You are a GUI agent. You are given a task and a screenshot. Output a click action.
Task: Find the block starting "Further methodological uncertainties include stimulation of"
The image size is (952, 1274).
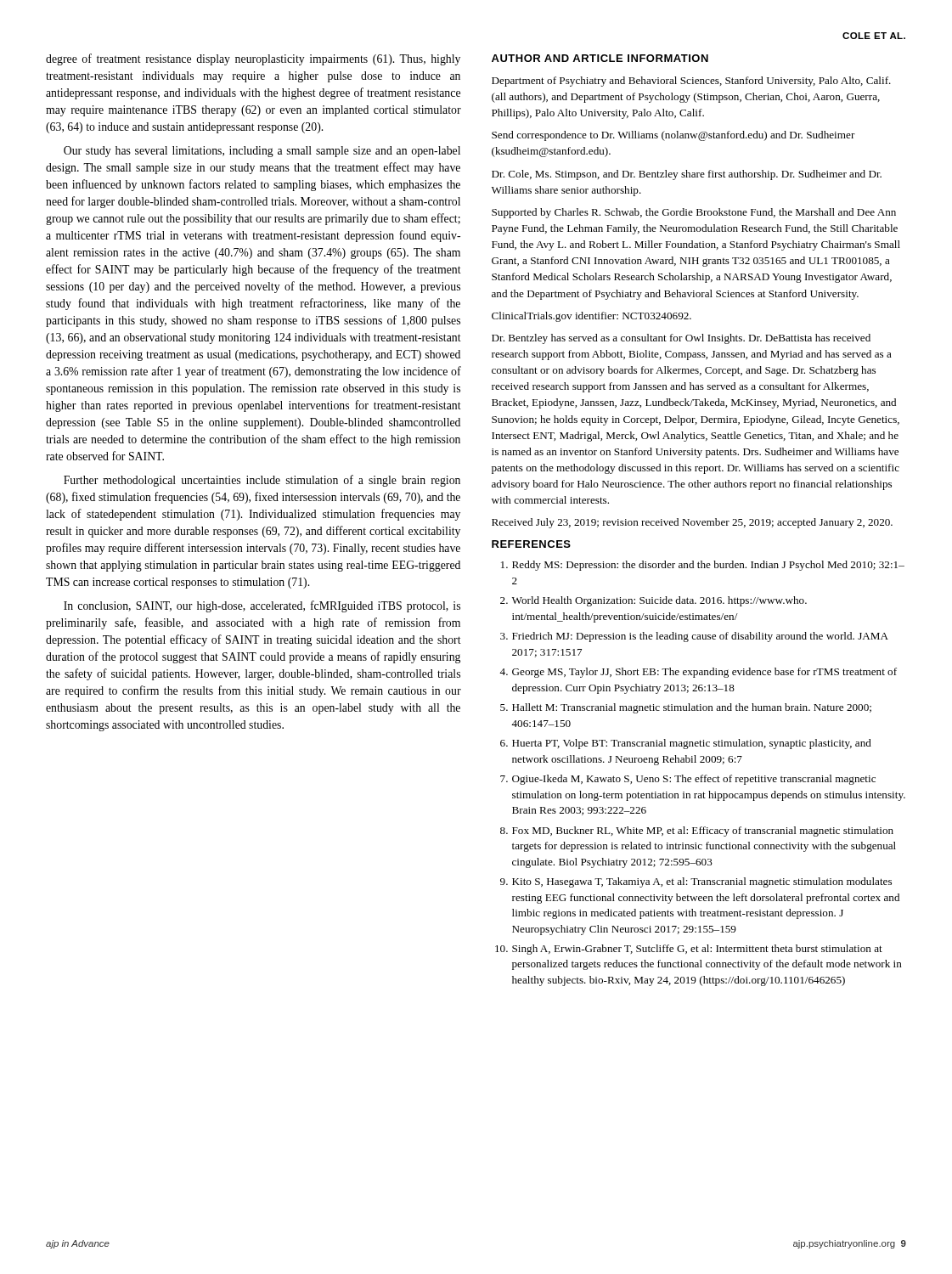coord(253,532)
